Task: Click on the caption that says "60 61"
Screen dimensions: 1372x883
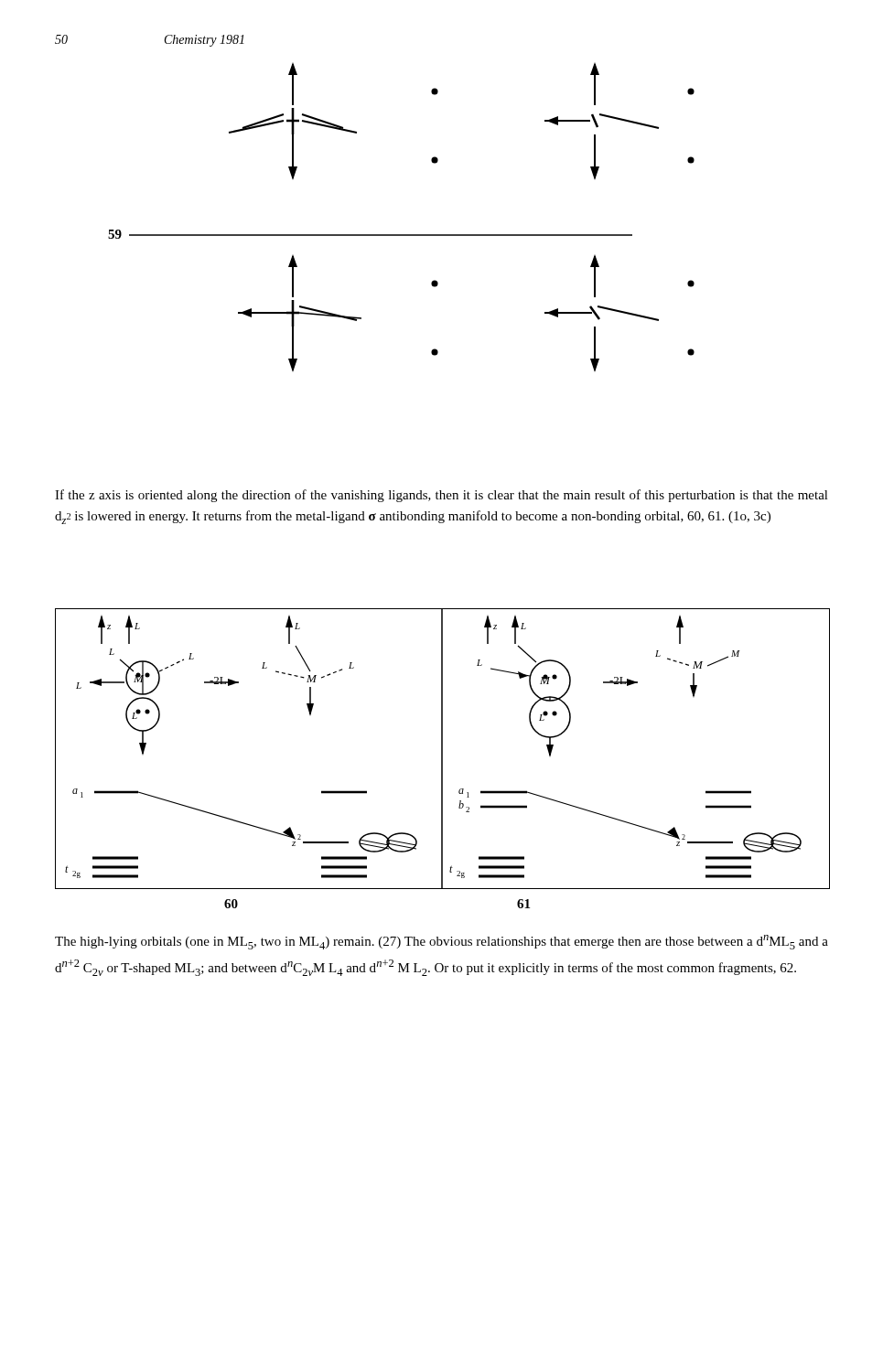Action: tap(227, 903)
